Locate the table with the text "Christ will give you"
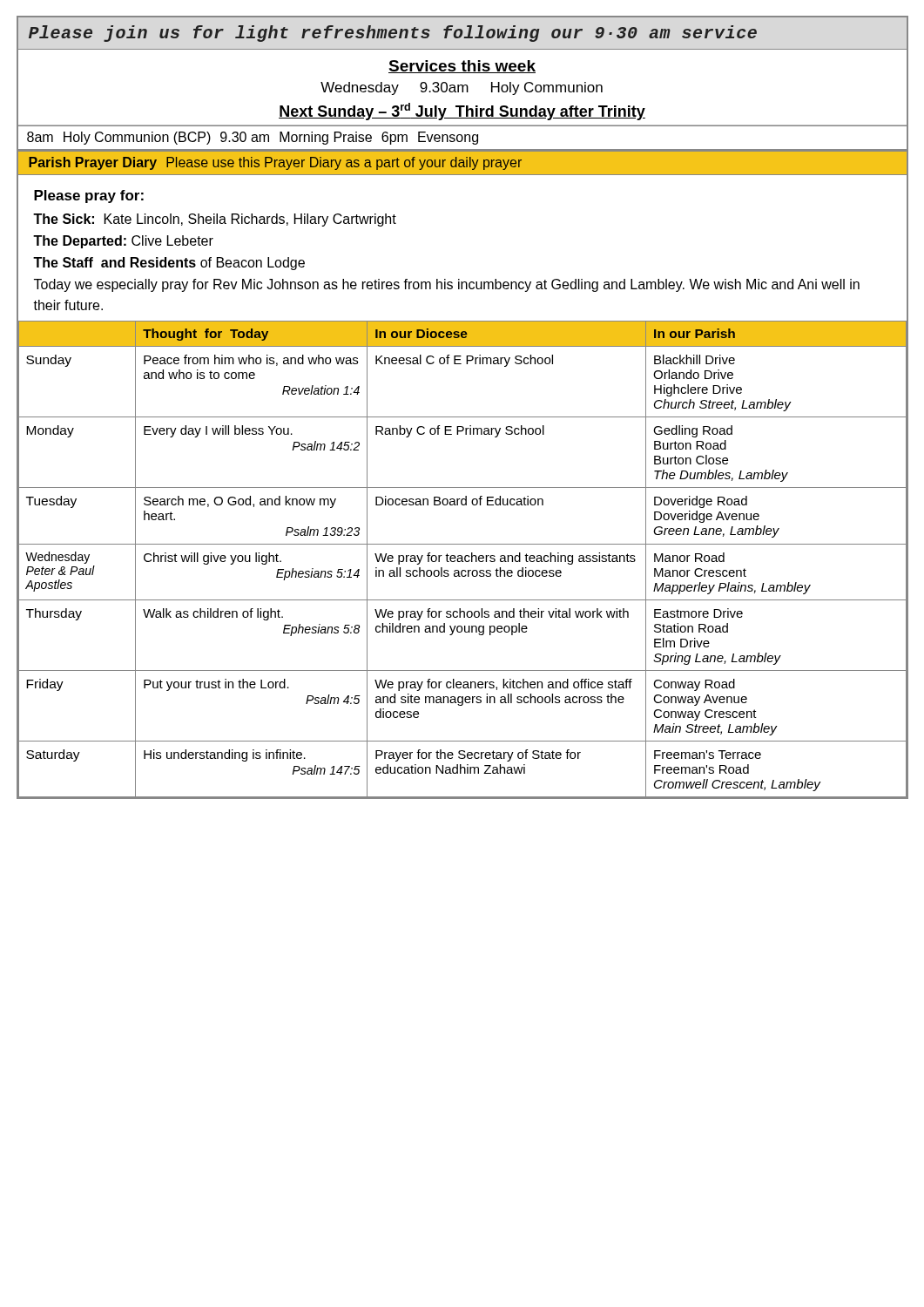This screenshot has height=1307, width=924. click(x=462, y=559)
